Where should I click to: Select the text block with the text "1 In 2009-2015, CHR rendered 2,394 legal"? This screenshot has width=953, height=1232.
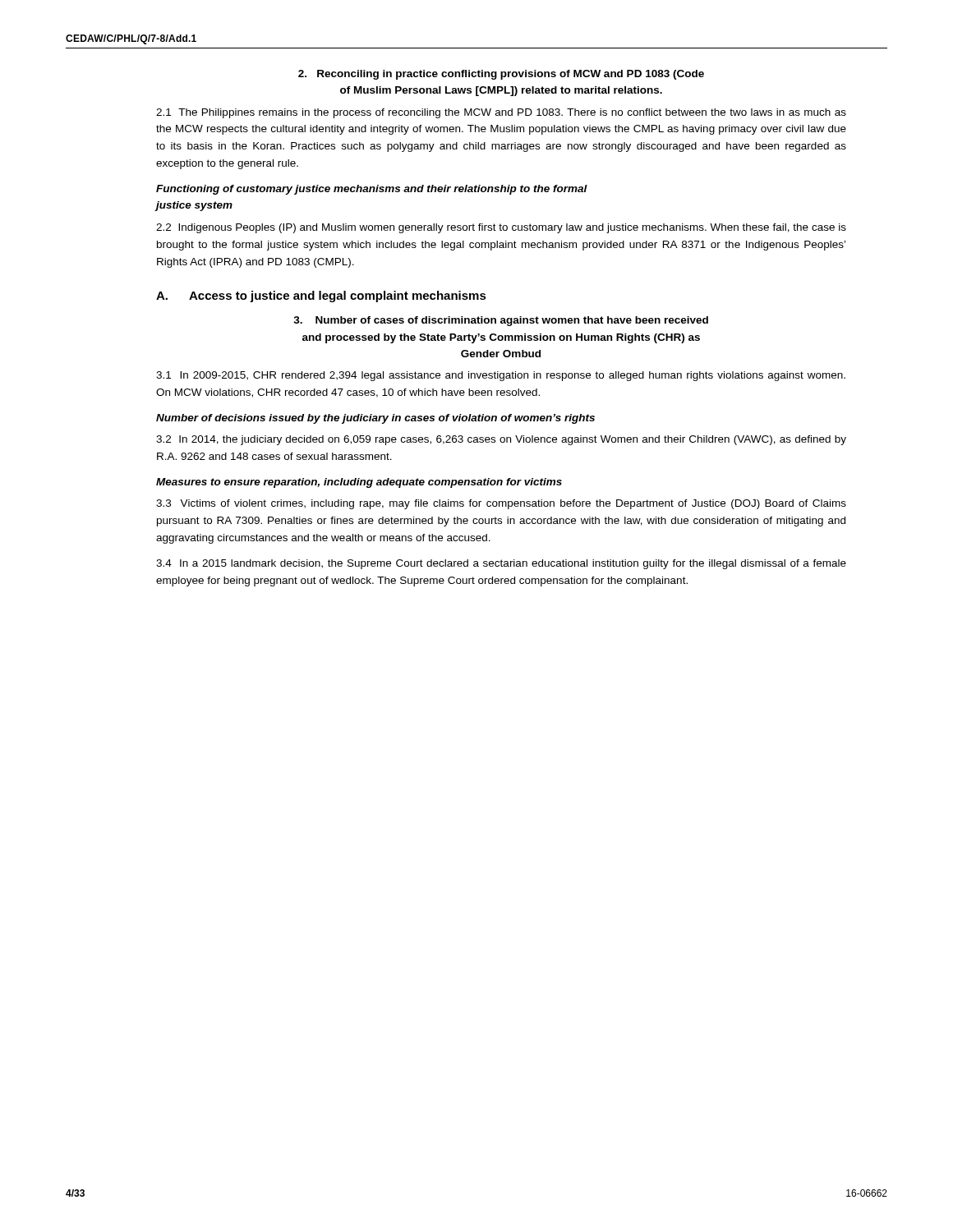click(501, 384)
